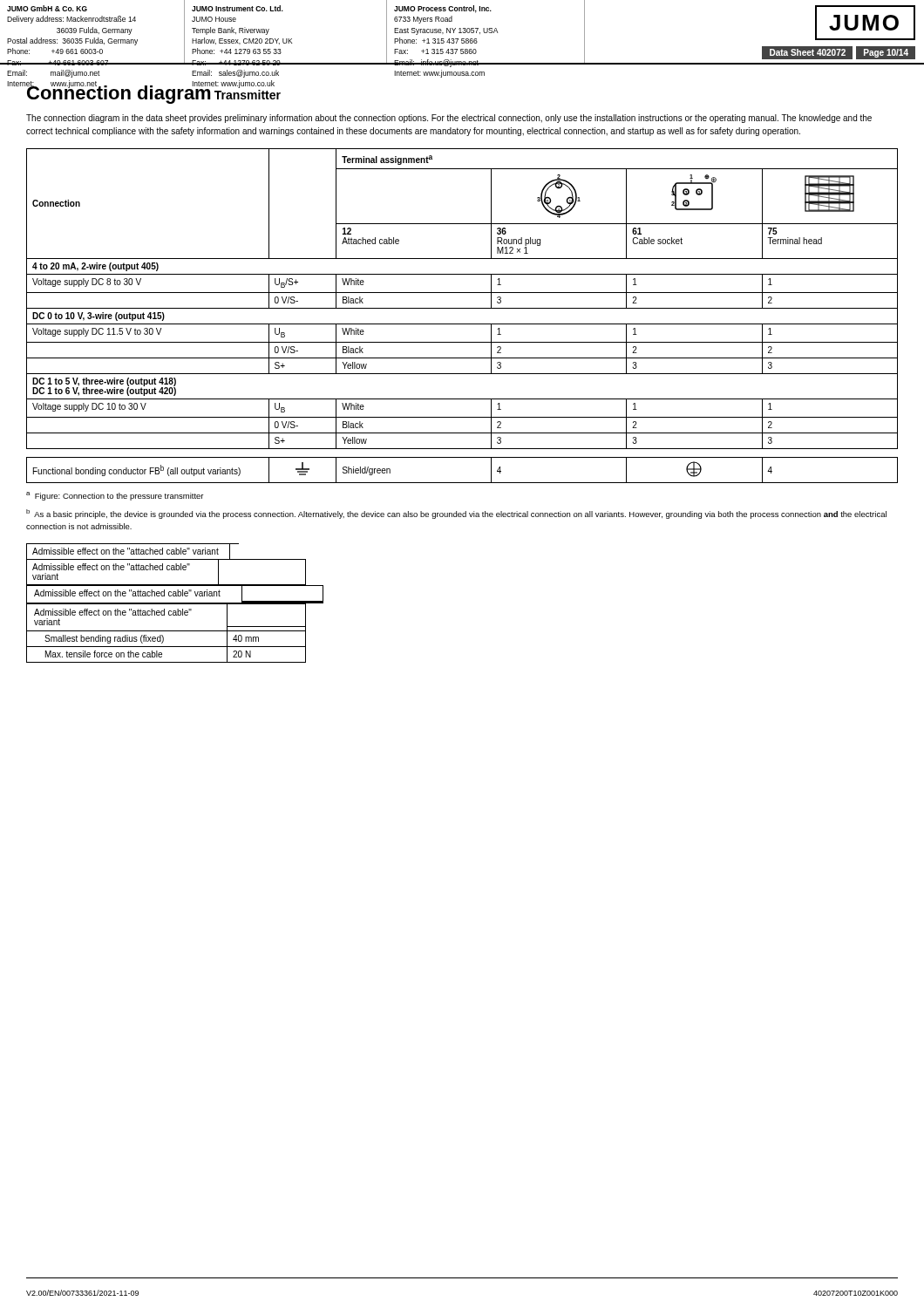The image size is (924, 1308).
Task: Locate the title that reads "Connection diagram"
Action: click(119, 93)
